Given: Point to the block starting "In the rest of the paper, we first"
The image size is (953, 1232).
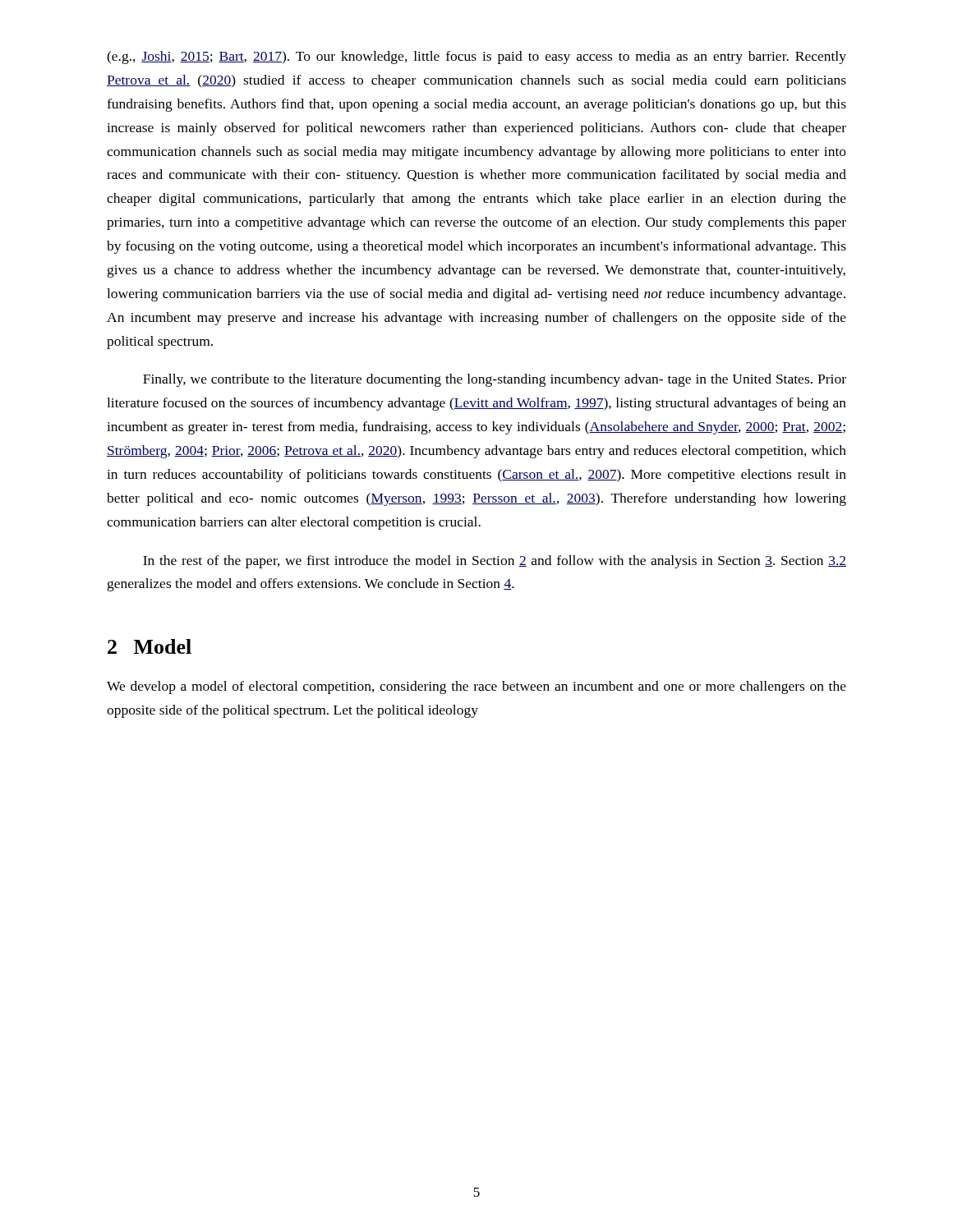Looking at the screenshot, I should [x=476, y=572].
